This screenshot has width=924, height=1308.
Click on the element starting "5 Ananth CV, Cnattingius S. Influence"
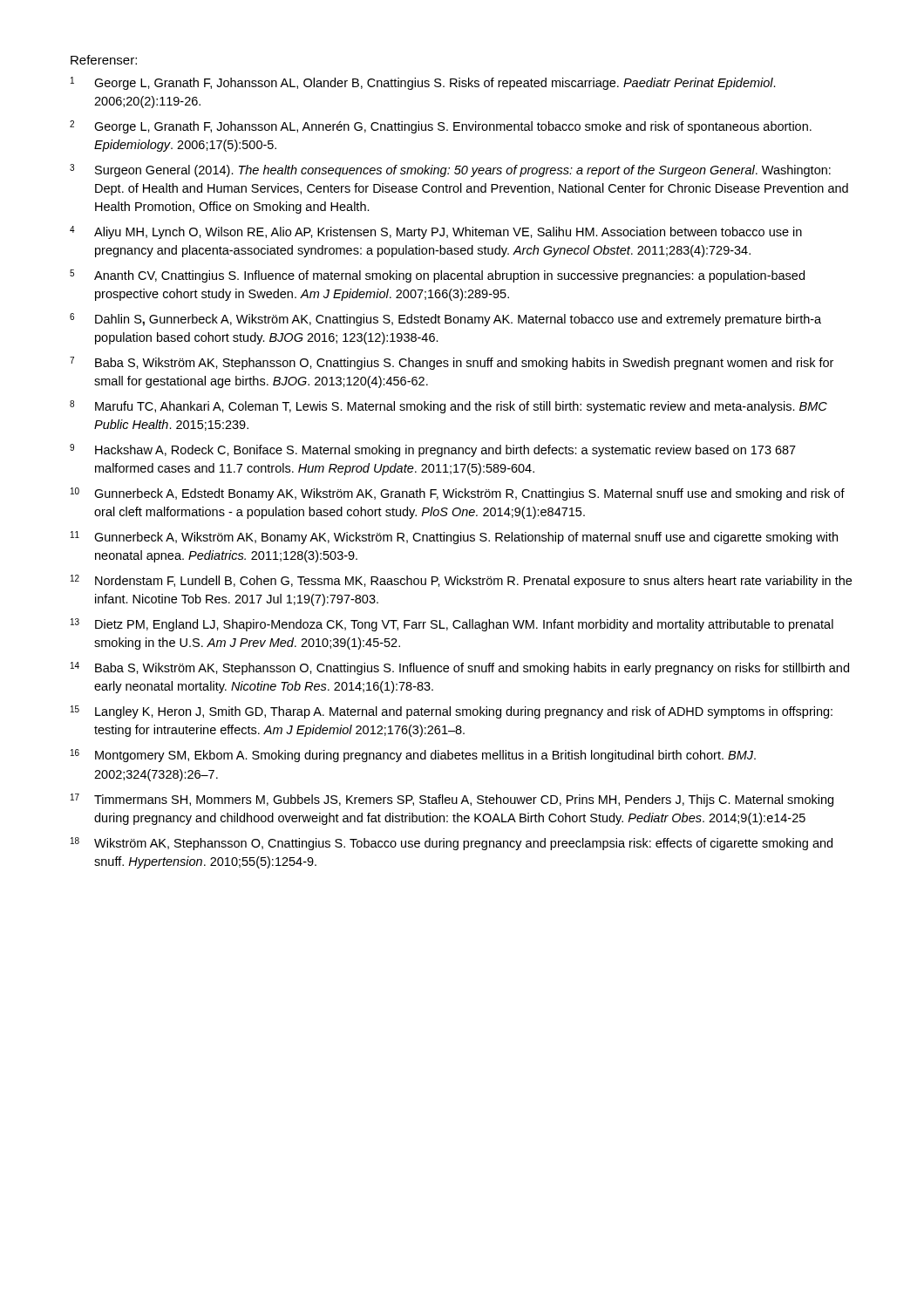[x=462, y=285]
